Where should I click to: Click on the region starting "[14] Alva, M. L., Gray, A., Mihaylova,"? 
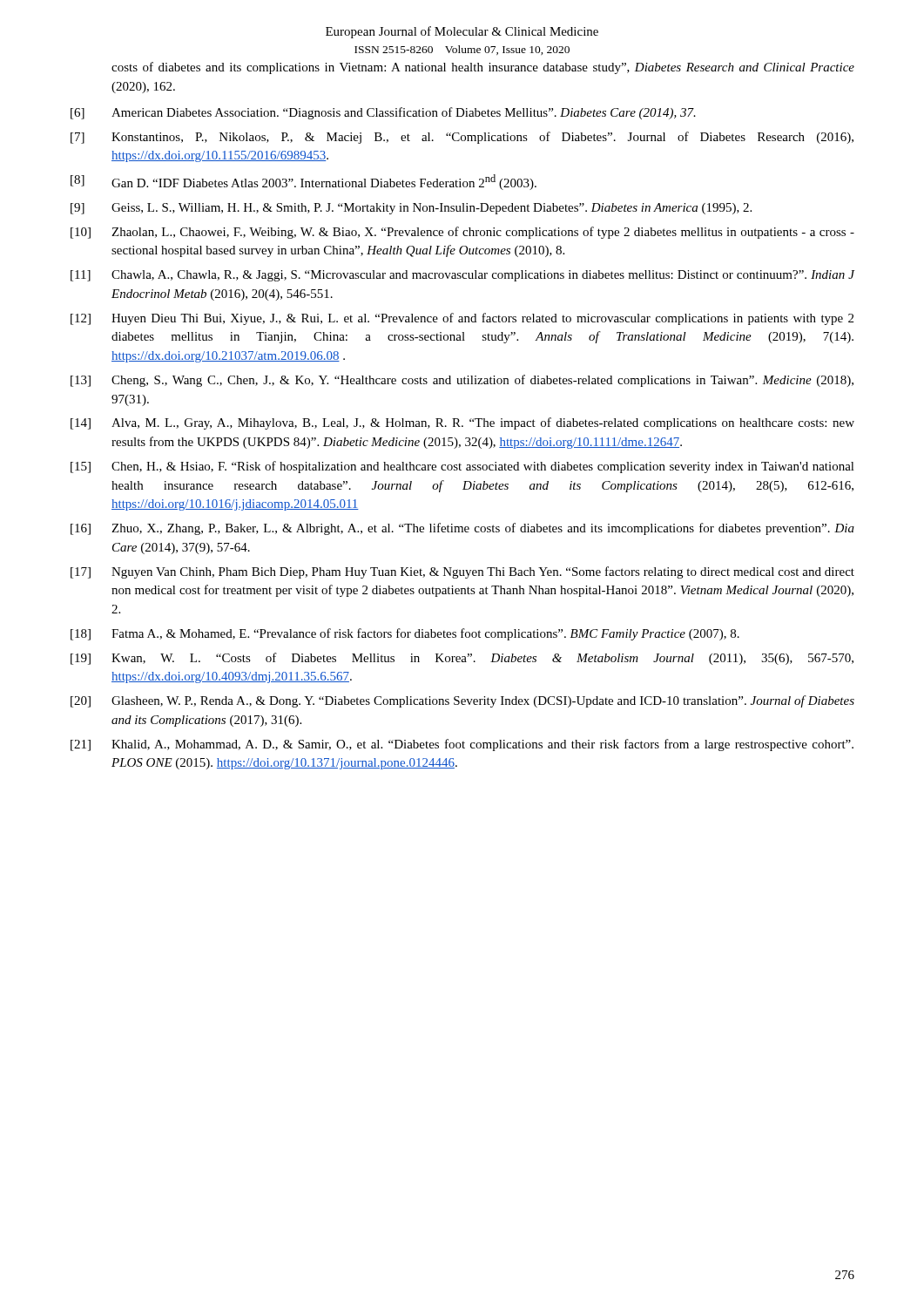point(462,433)
